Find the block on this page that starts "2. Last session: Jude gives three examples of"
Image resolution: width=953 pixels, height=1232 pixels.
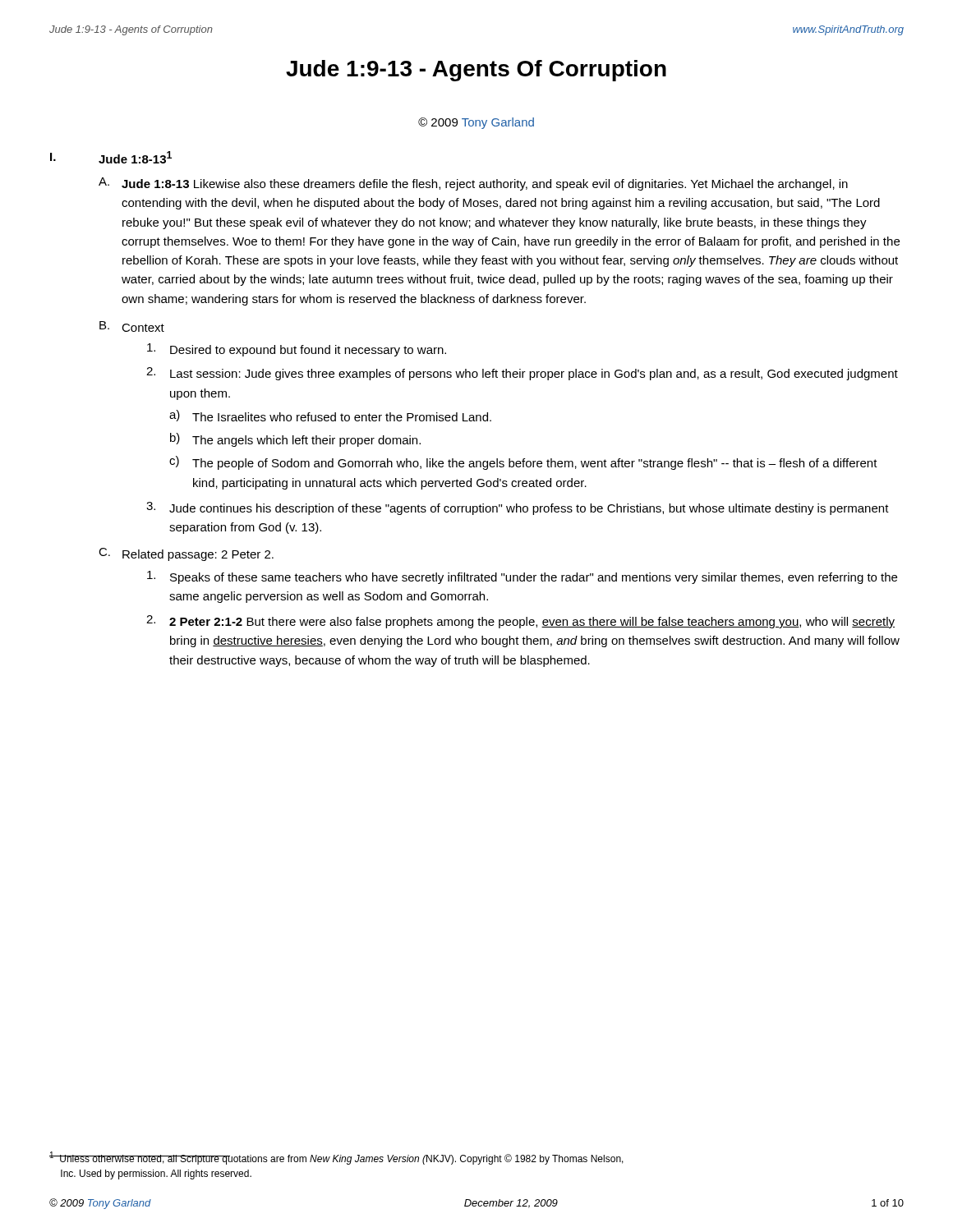click(x=525, y=383)
